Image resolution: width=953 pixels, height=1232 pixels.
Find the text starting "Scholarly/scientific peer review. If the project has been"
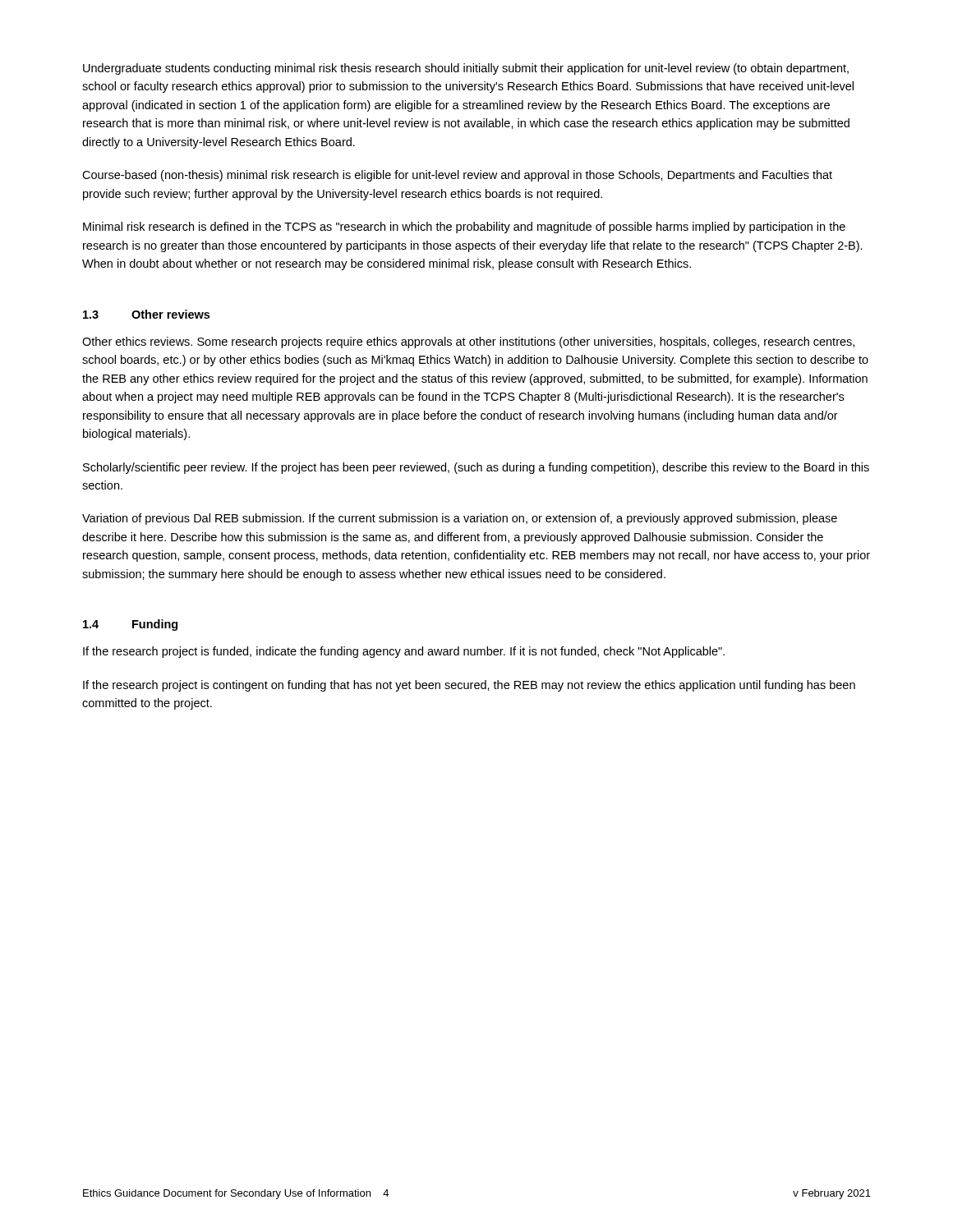[476, 476]
